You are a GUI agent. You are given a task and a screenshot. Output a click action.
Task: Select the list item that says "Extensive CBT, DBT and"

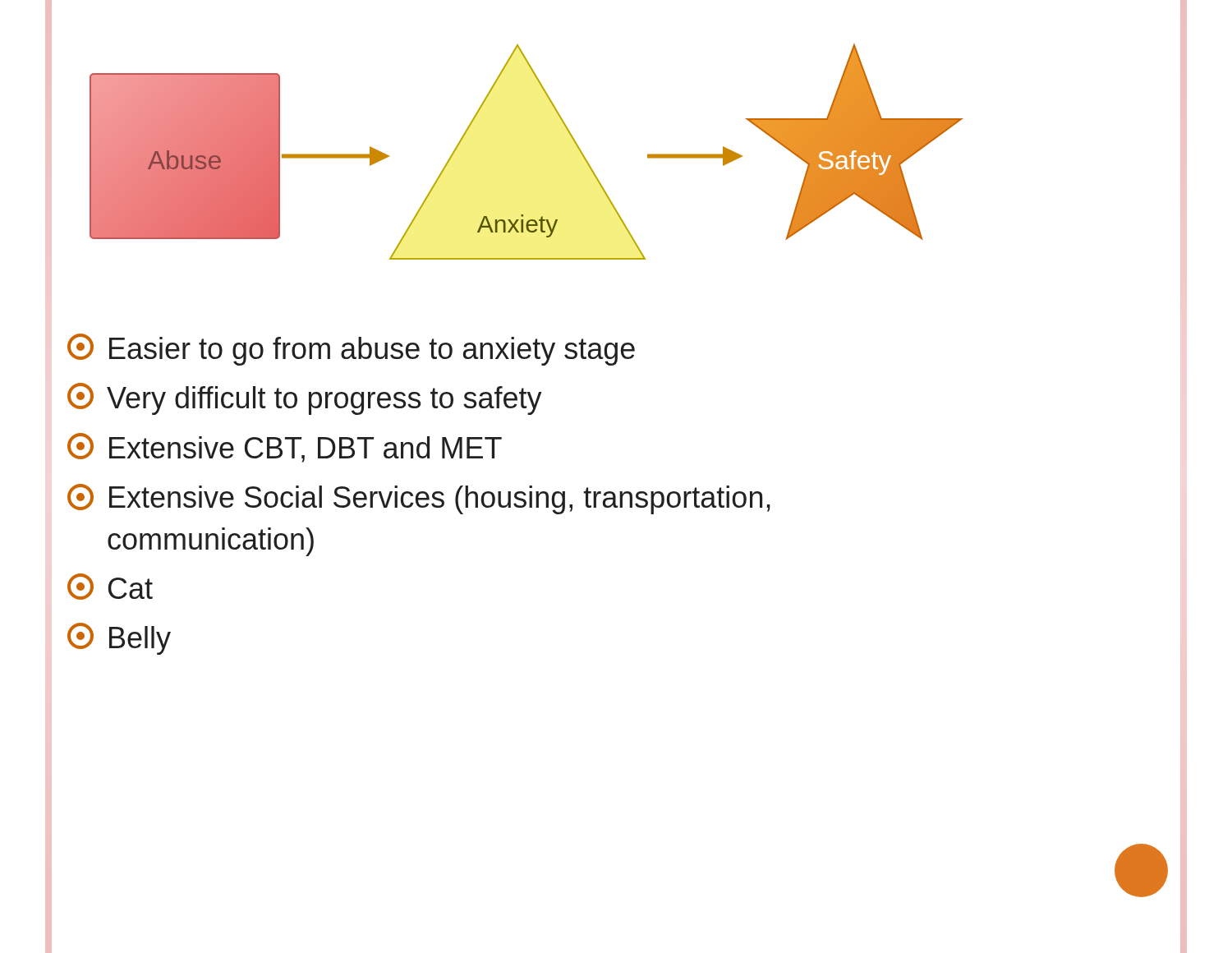click(x=284, y=448)
